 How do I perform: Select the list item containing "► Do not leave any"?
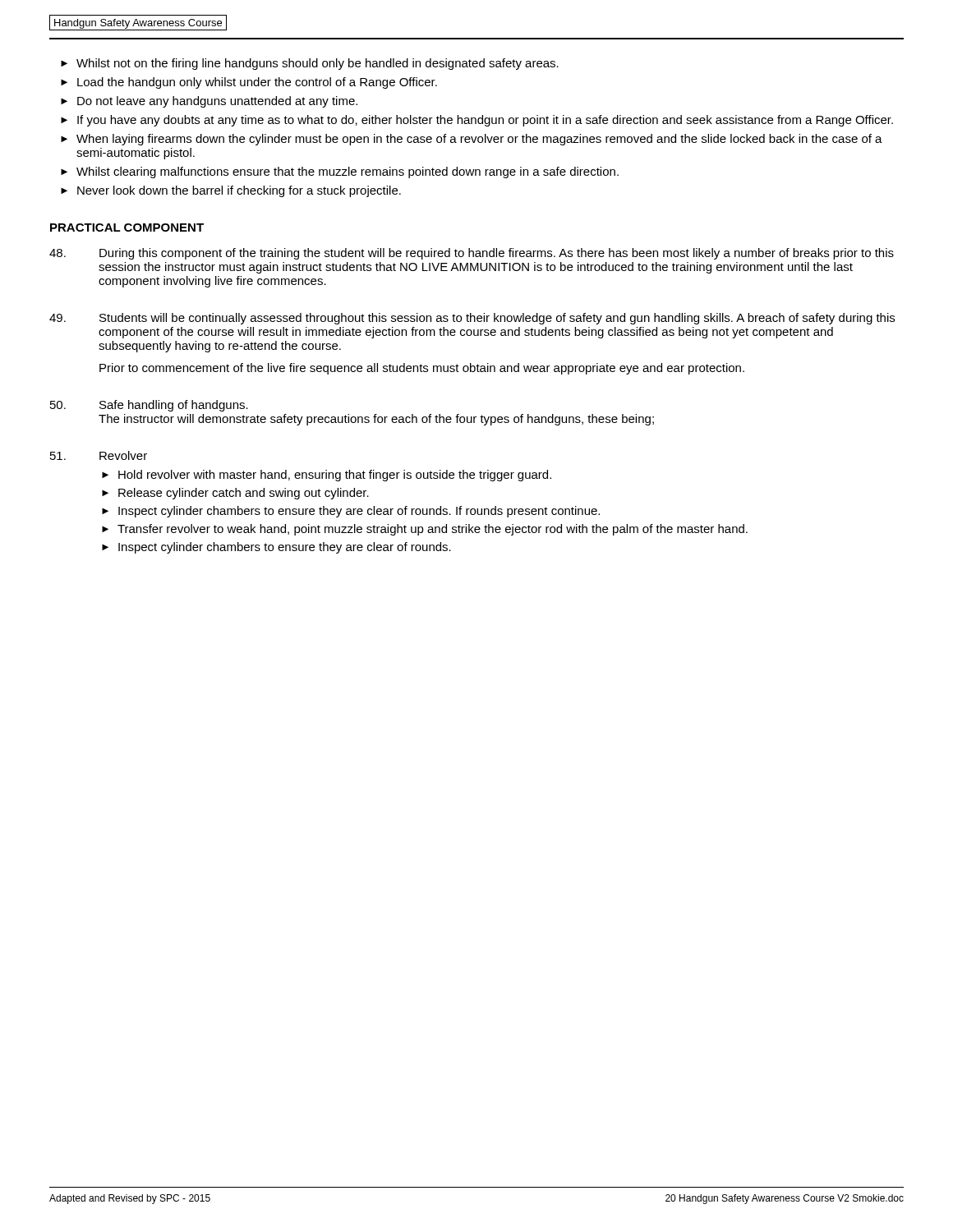point(209,101)
